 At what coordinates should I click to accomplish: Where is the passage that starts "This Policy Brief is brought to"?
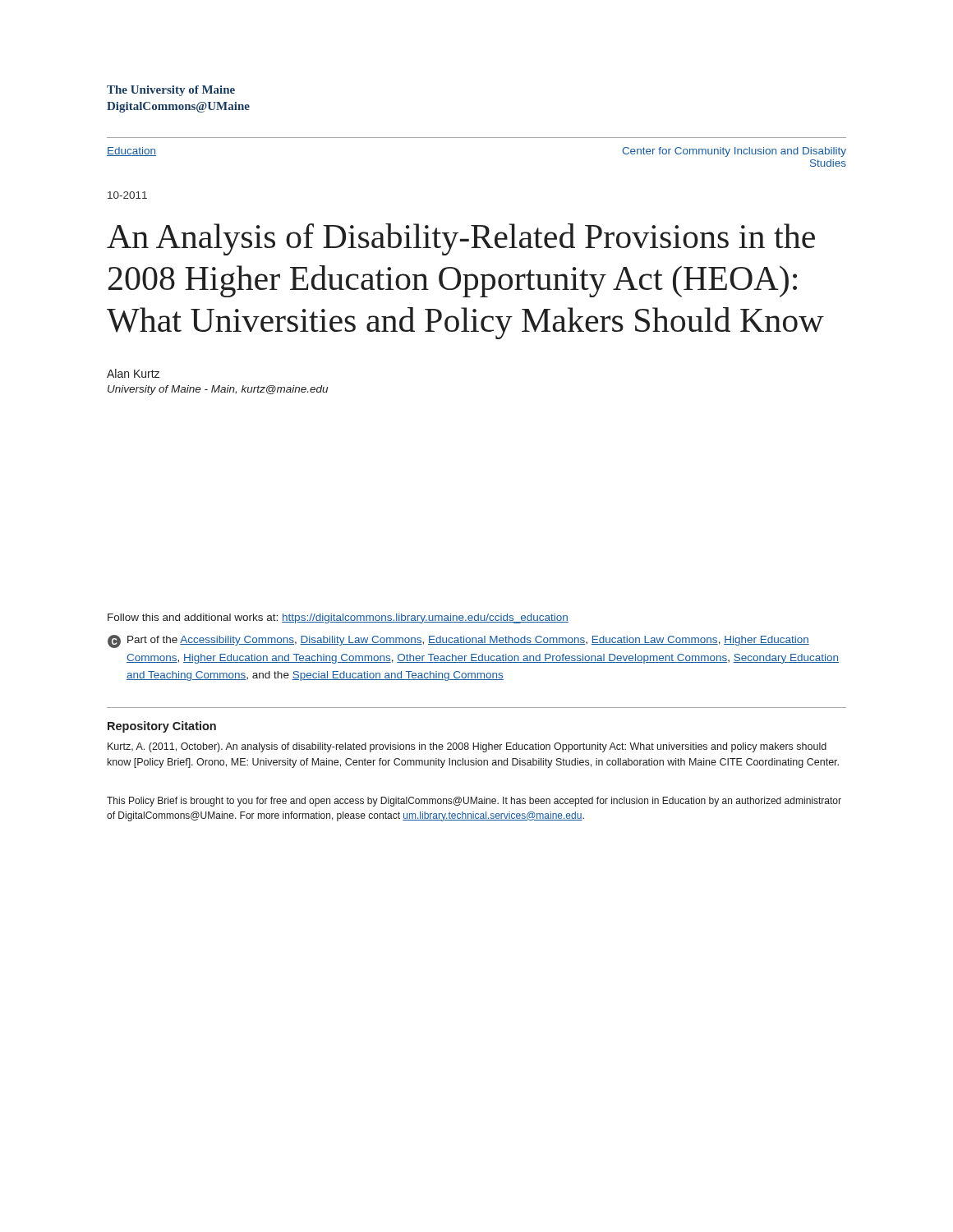pos(474,808)
